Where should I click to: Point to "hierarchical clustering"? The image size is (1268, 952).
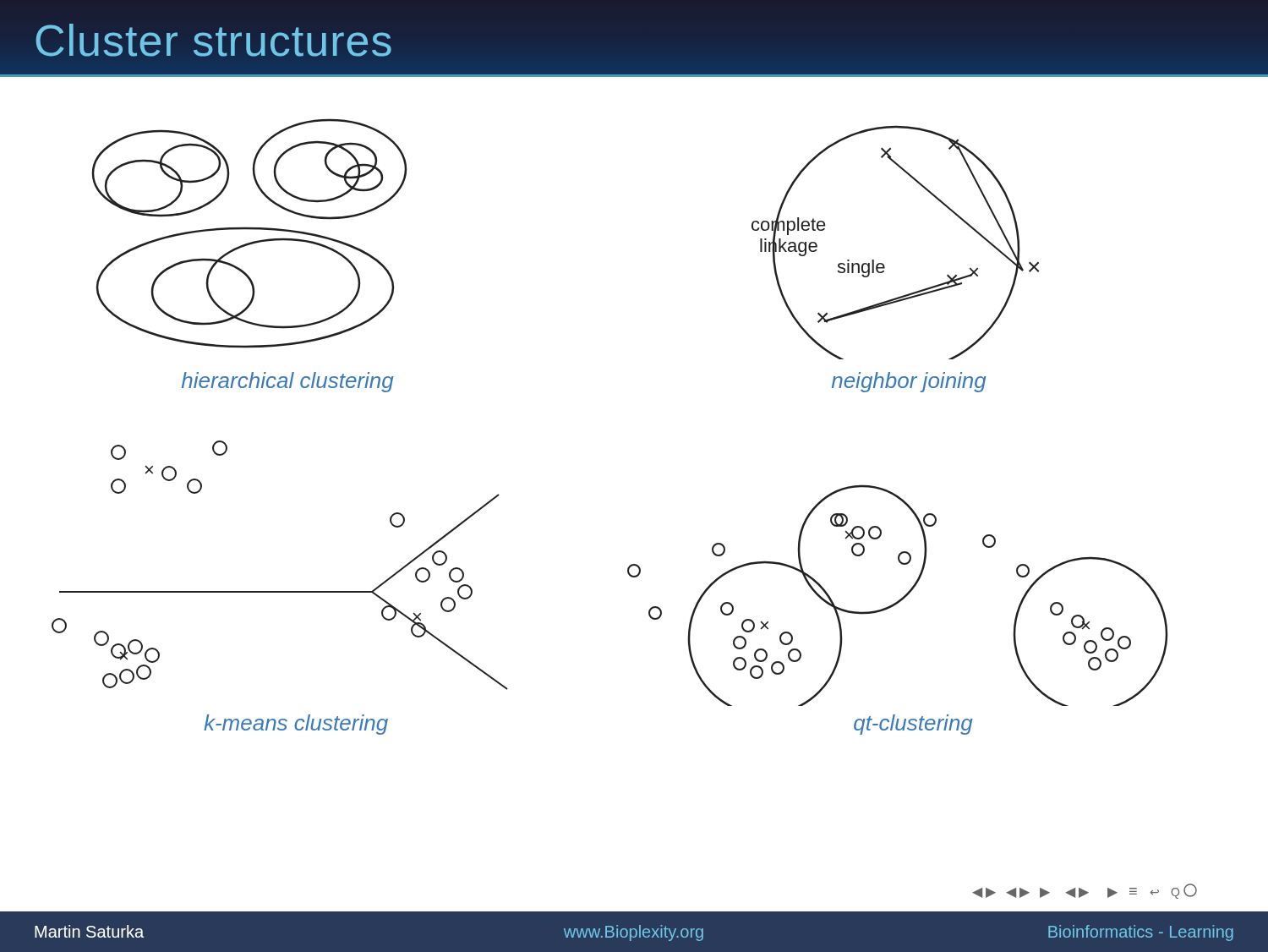point(287,381)
